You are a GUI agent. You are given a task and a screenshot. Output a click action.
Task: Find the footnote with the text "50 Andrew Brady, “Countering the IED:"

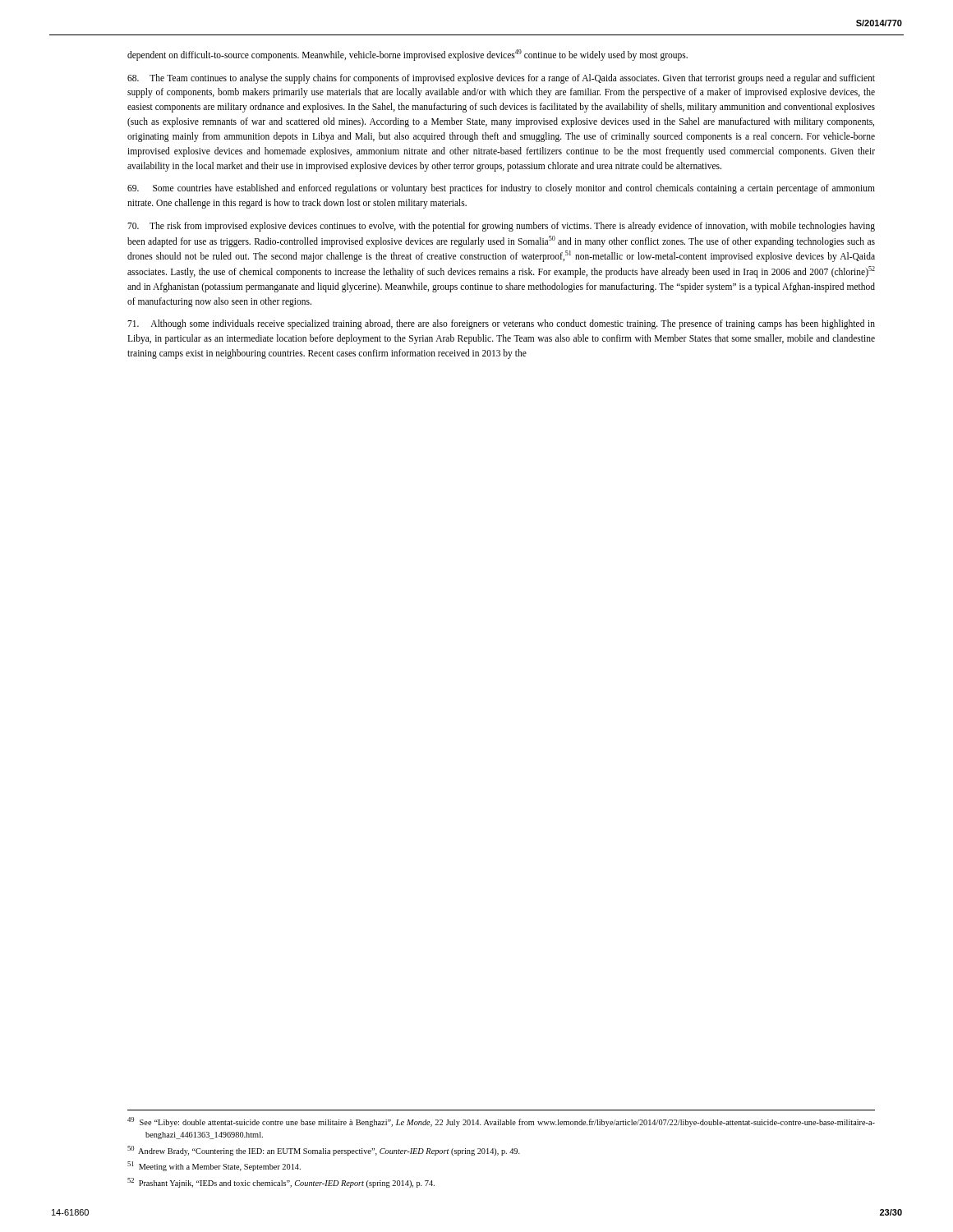coord(324,1150)
